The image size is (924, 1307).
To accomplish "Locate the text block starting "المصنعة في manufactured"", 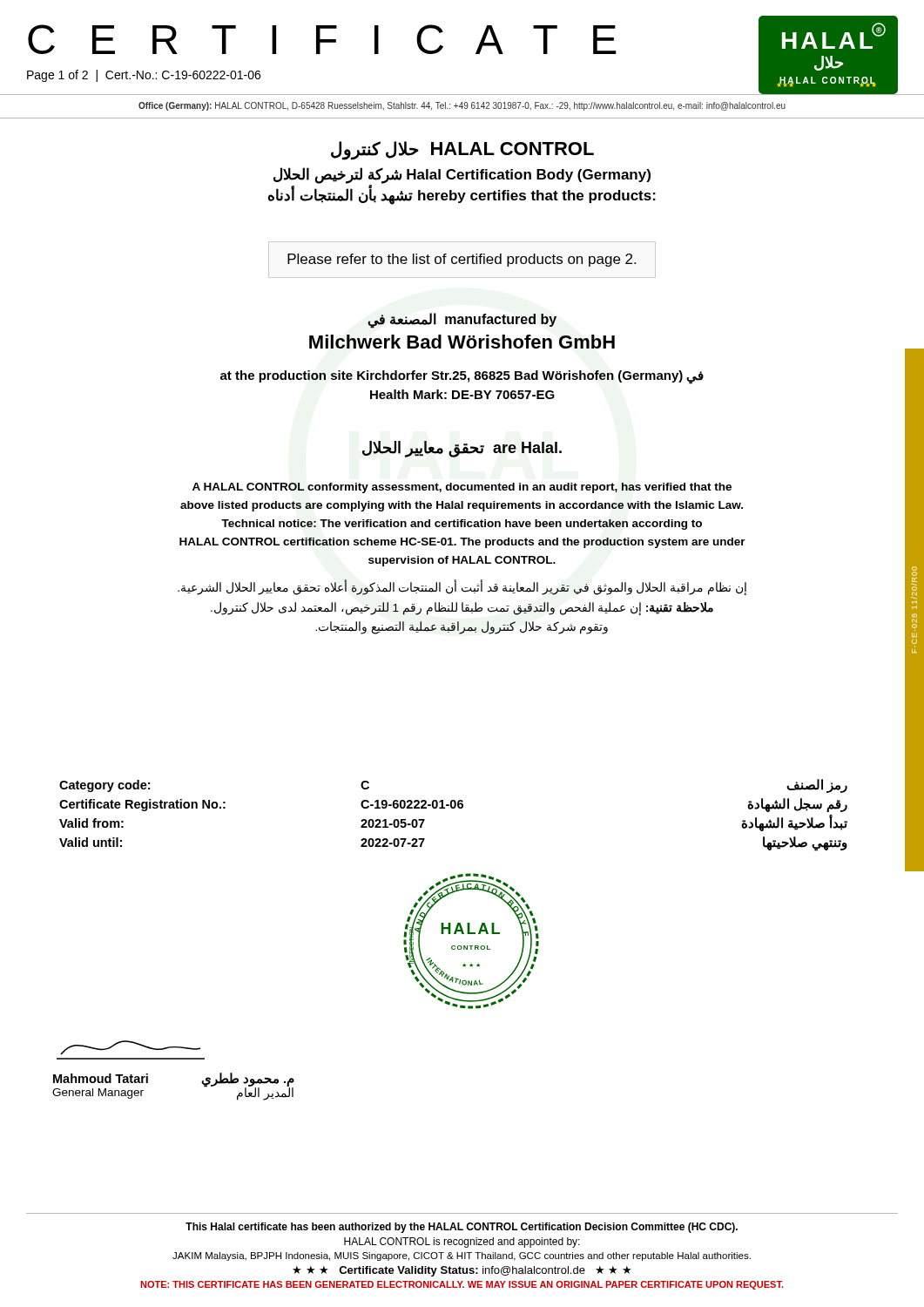I will pos(462,332).
